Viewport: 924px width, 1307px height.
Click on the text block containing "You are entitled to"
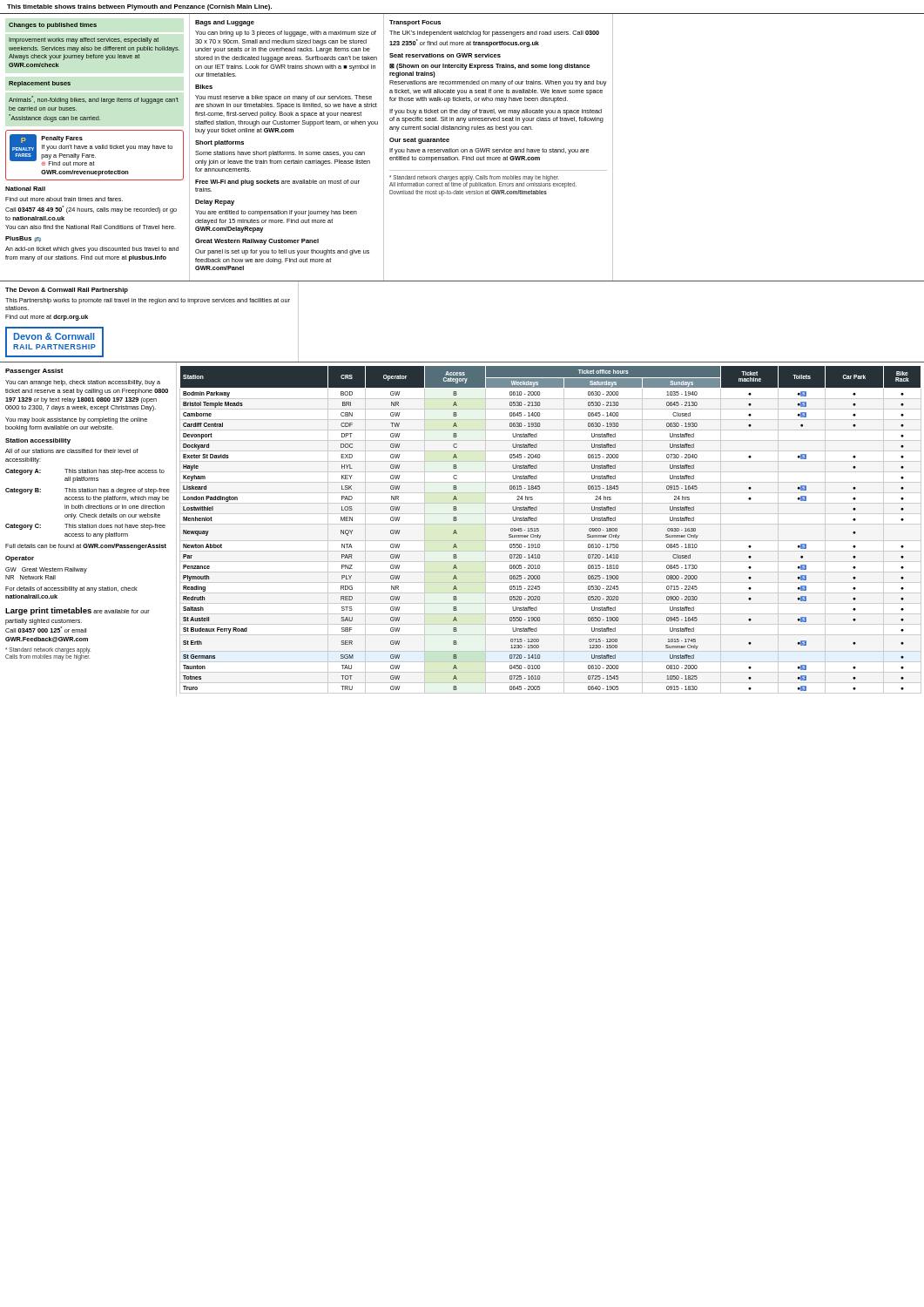(x=276, y=221)
